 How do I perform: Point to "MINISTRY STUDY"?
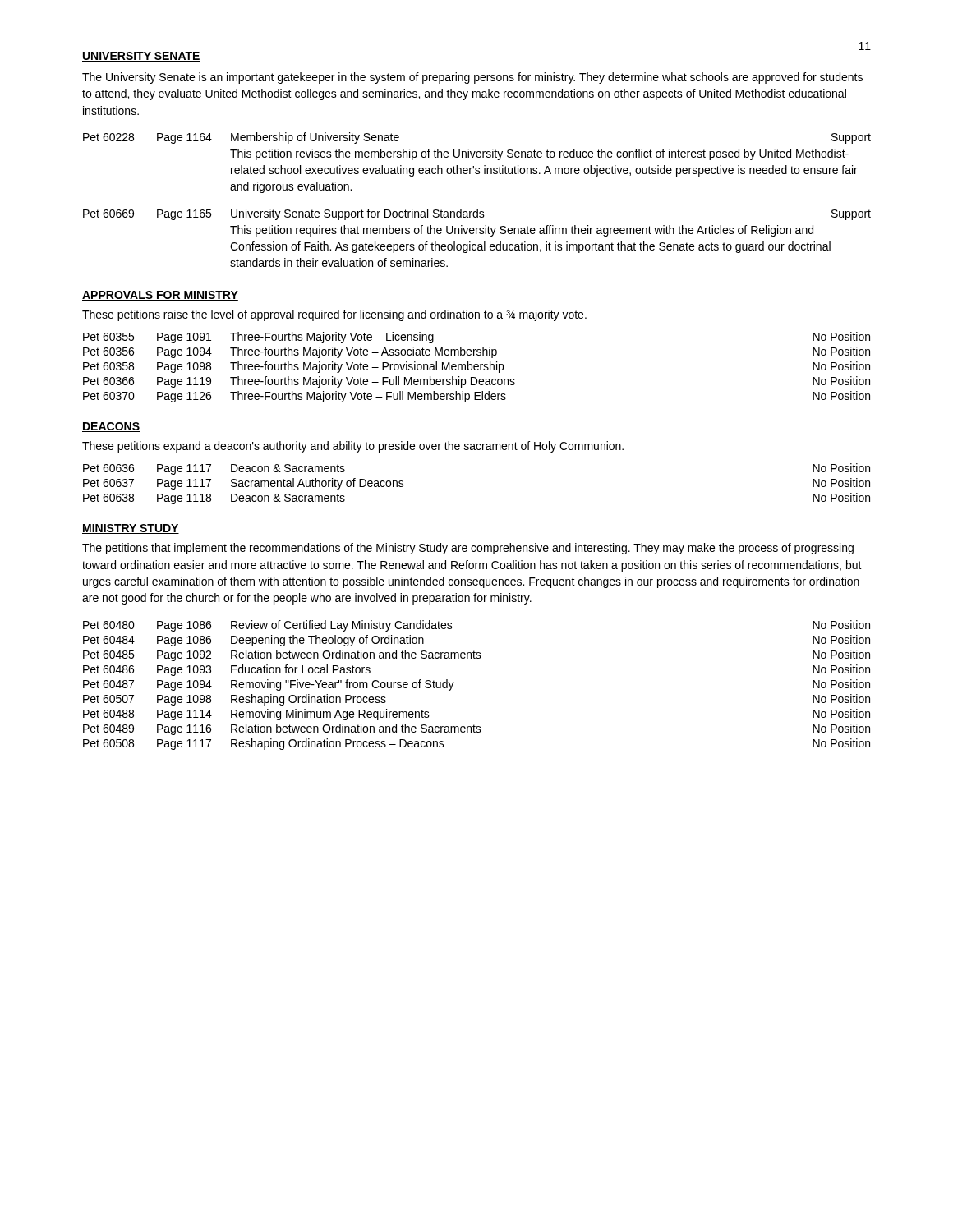(130, 528)
